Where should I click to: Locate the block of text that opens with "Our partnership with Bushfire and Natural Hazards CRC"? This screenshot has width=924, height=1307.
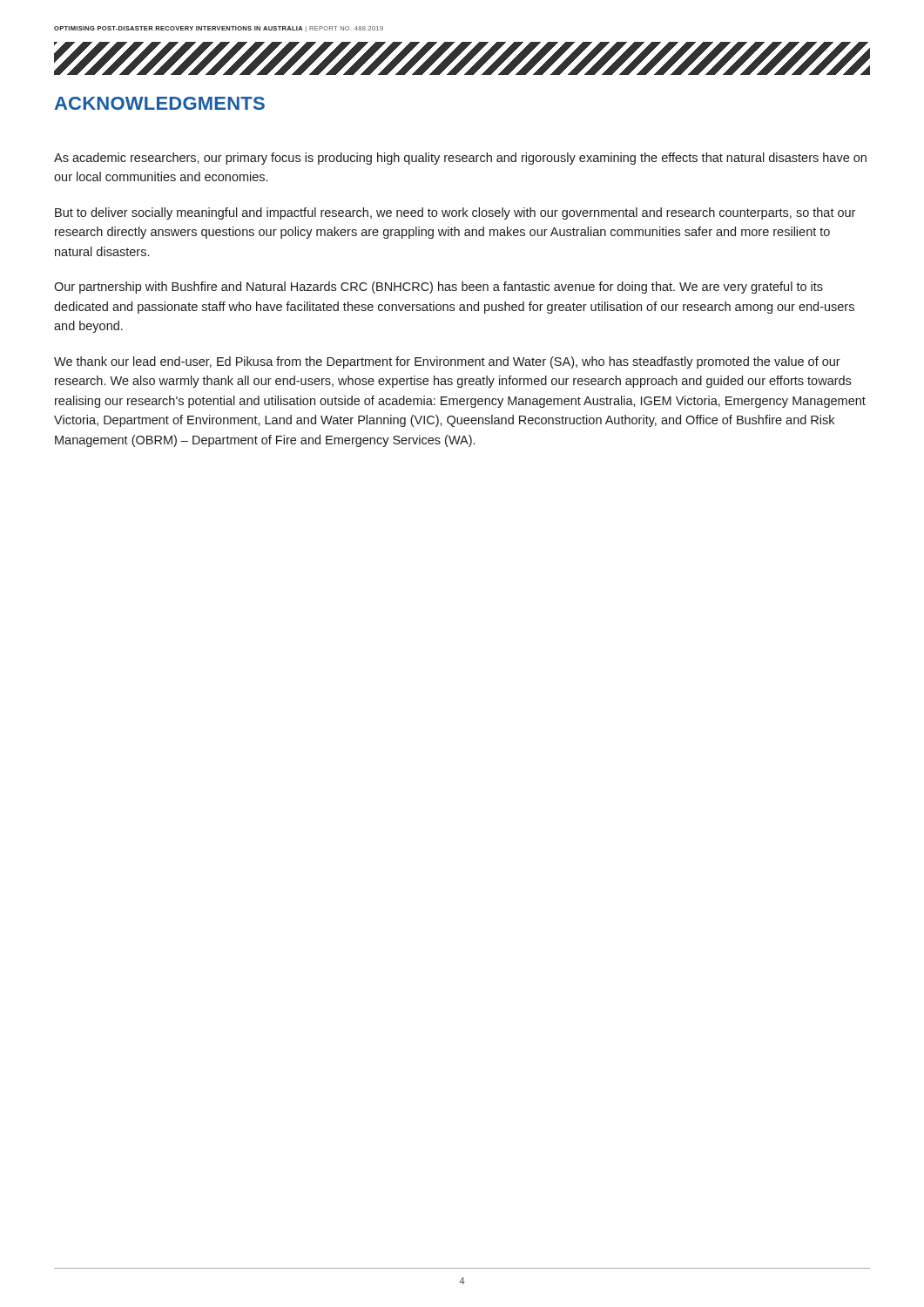(x=462, y=307)
